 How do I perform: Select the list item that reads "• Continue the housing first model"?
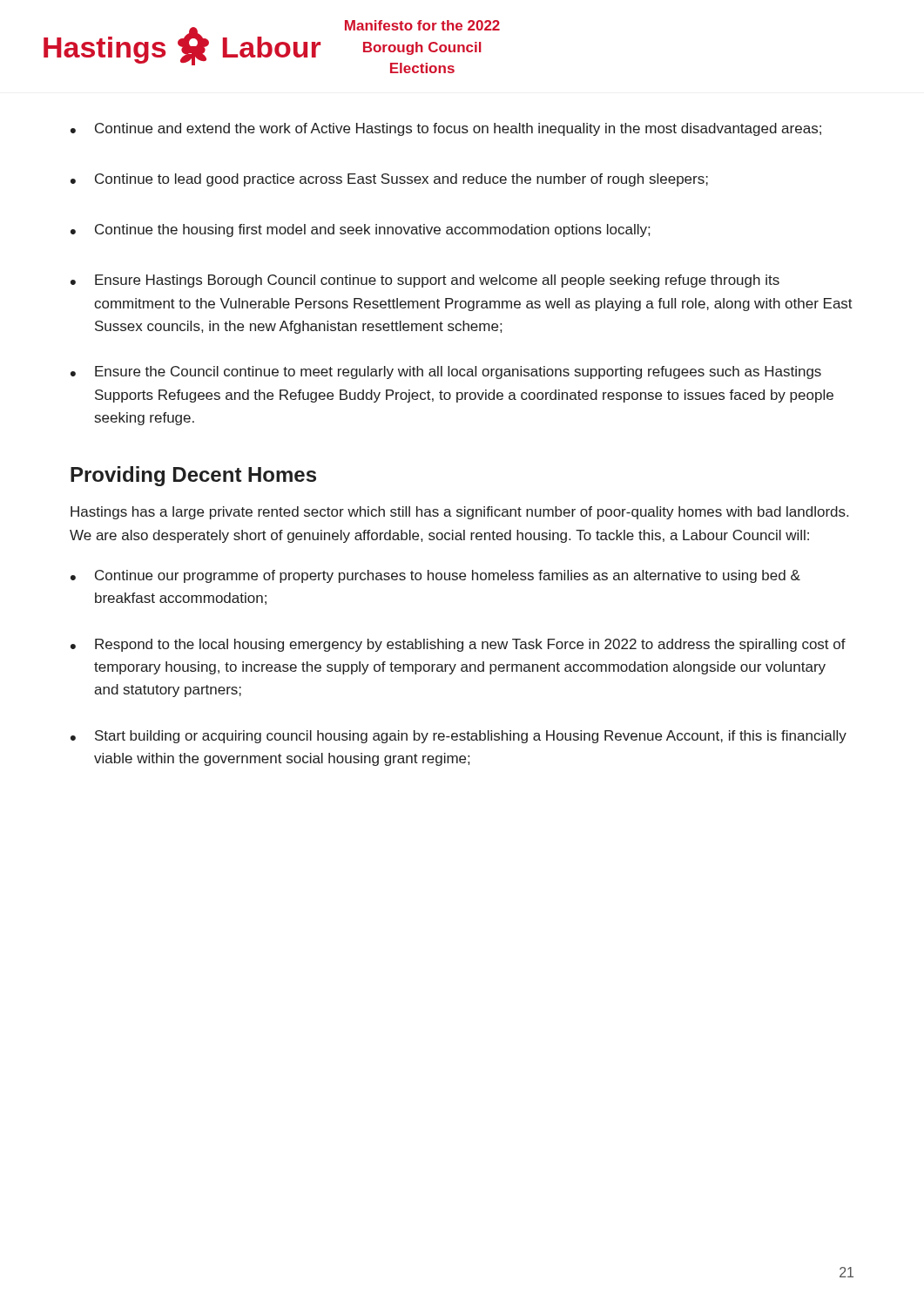(x=462, y=233)
